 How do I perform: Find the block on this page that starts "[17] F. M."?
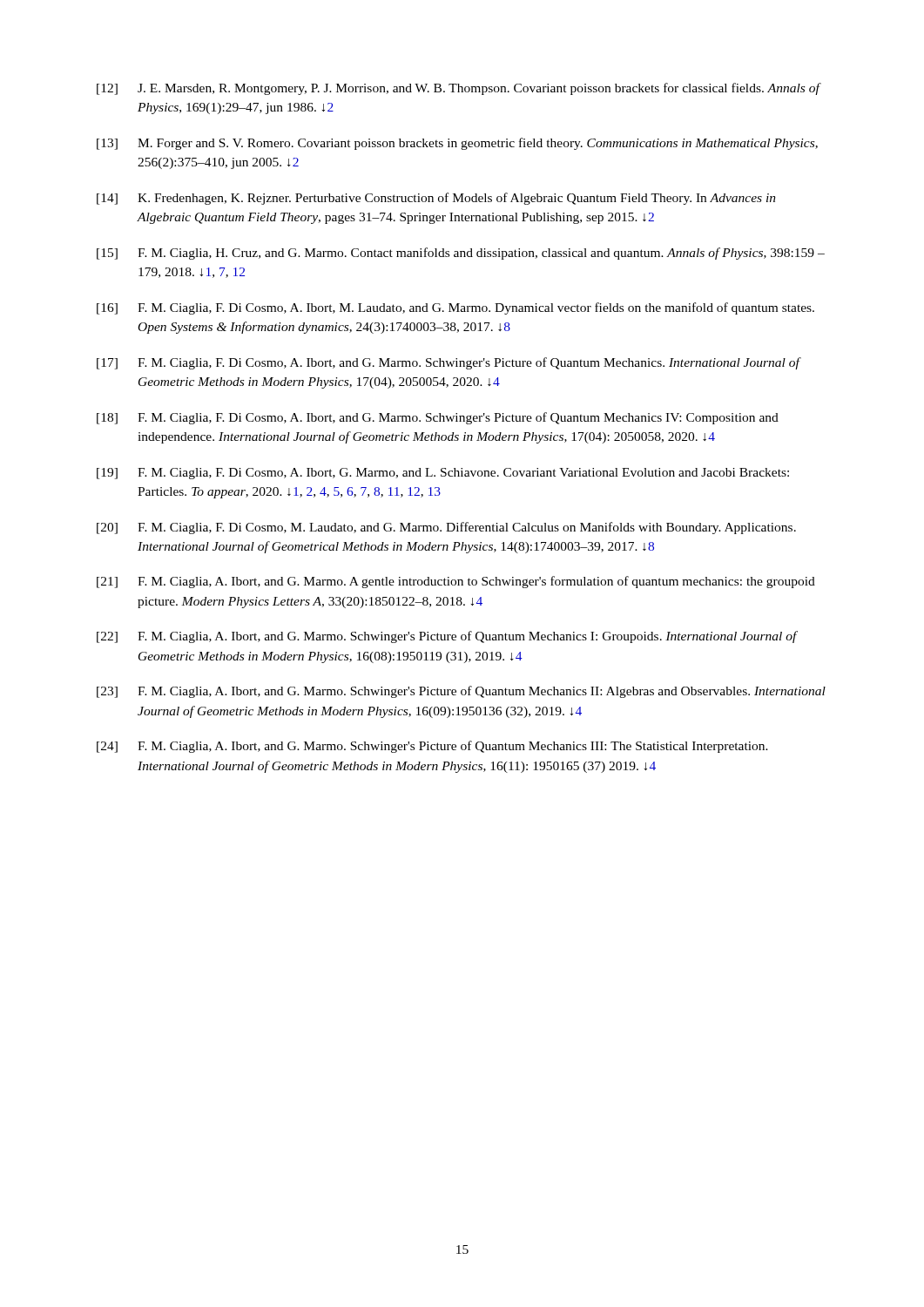point(462,372)
